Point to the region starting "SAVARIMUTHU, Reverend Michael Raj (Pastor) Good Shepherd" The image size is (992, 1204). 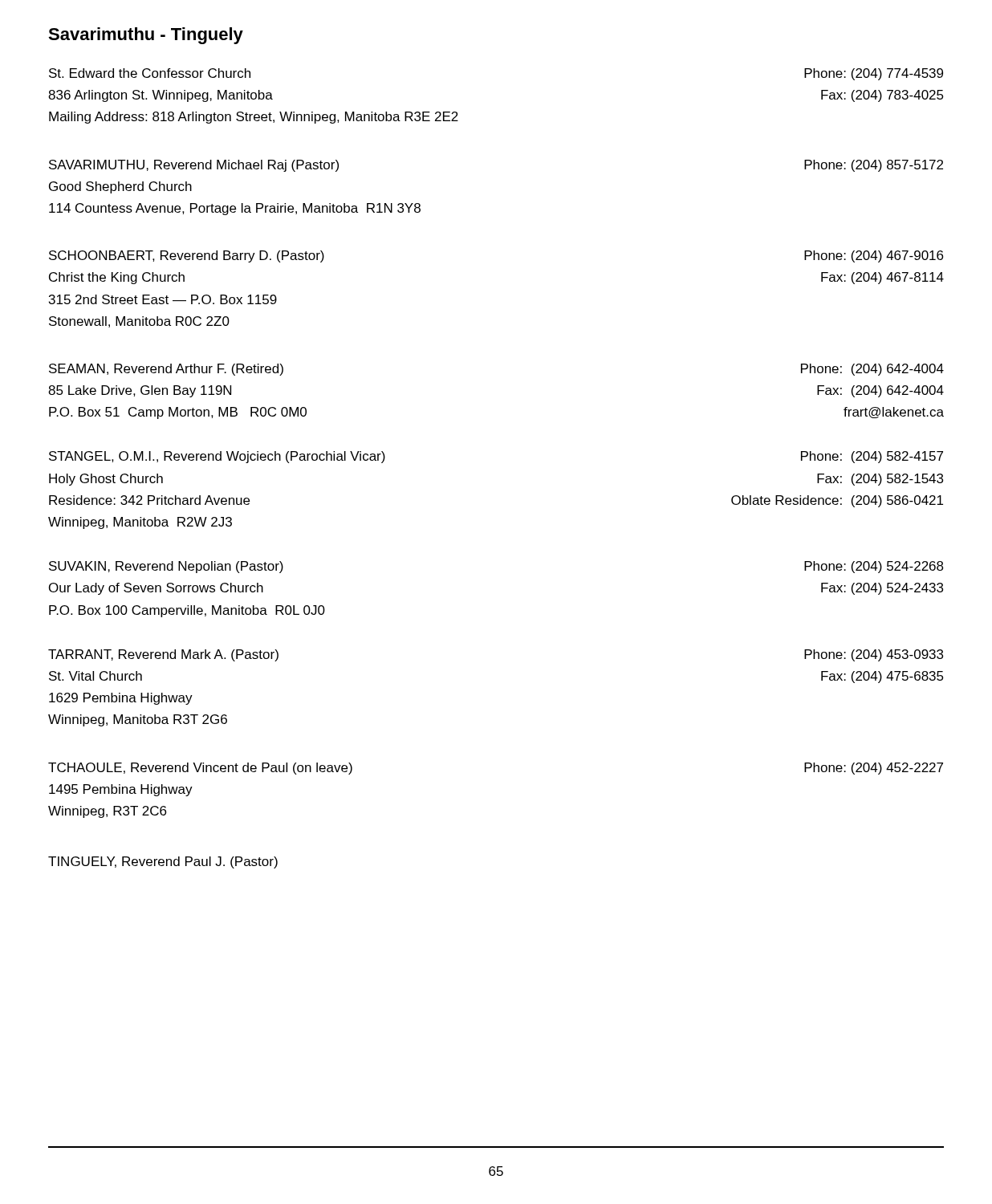pos(191,166)
